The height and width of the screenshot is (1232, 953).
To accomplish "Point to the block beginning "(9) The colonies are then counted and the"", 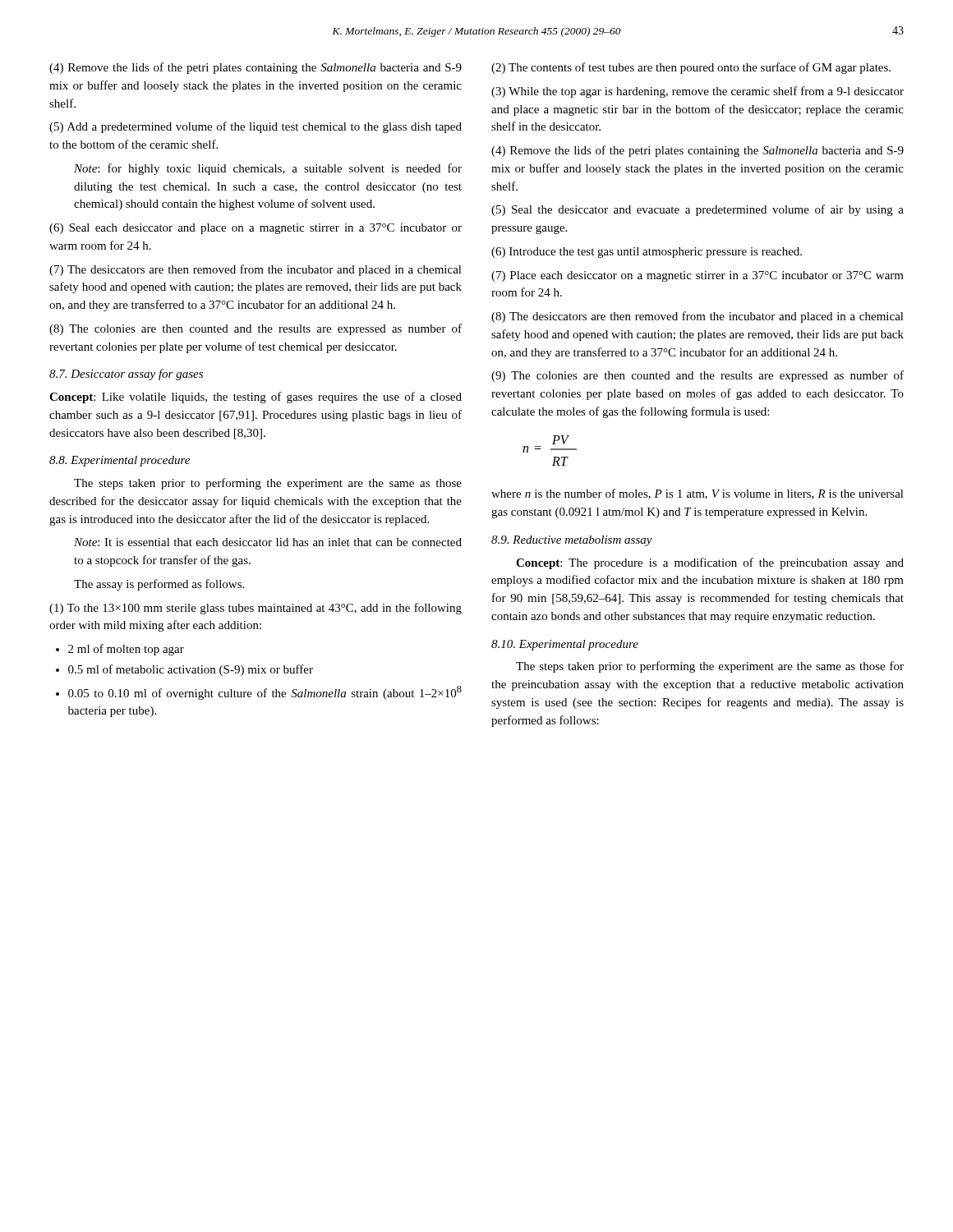I will point(698,394).
